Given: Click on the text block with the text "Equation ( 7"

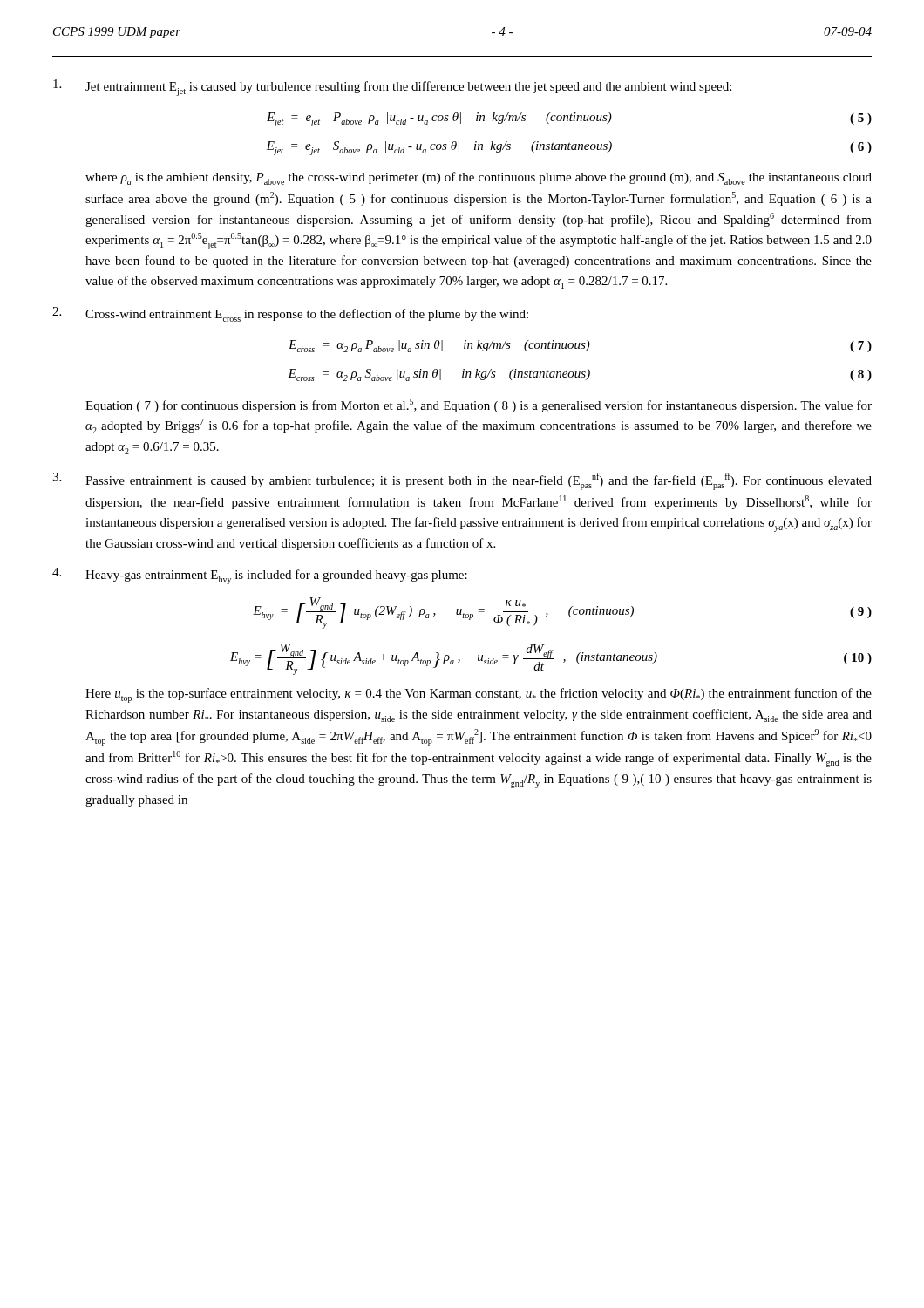Looking at the screenshot, I should pyautogui.click(x=479, y=426).
